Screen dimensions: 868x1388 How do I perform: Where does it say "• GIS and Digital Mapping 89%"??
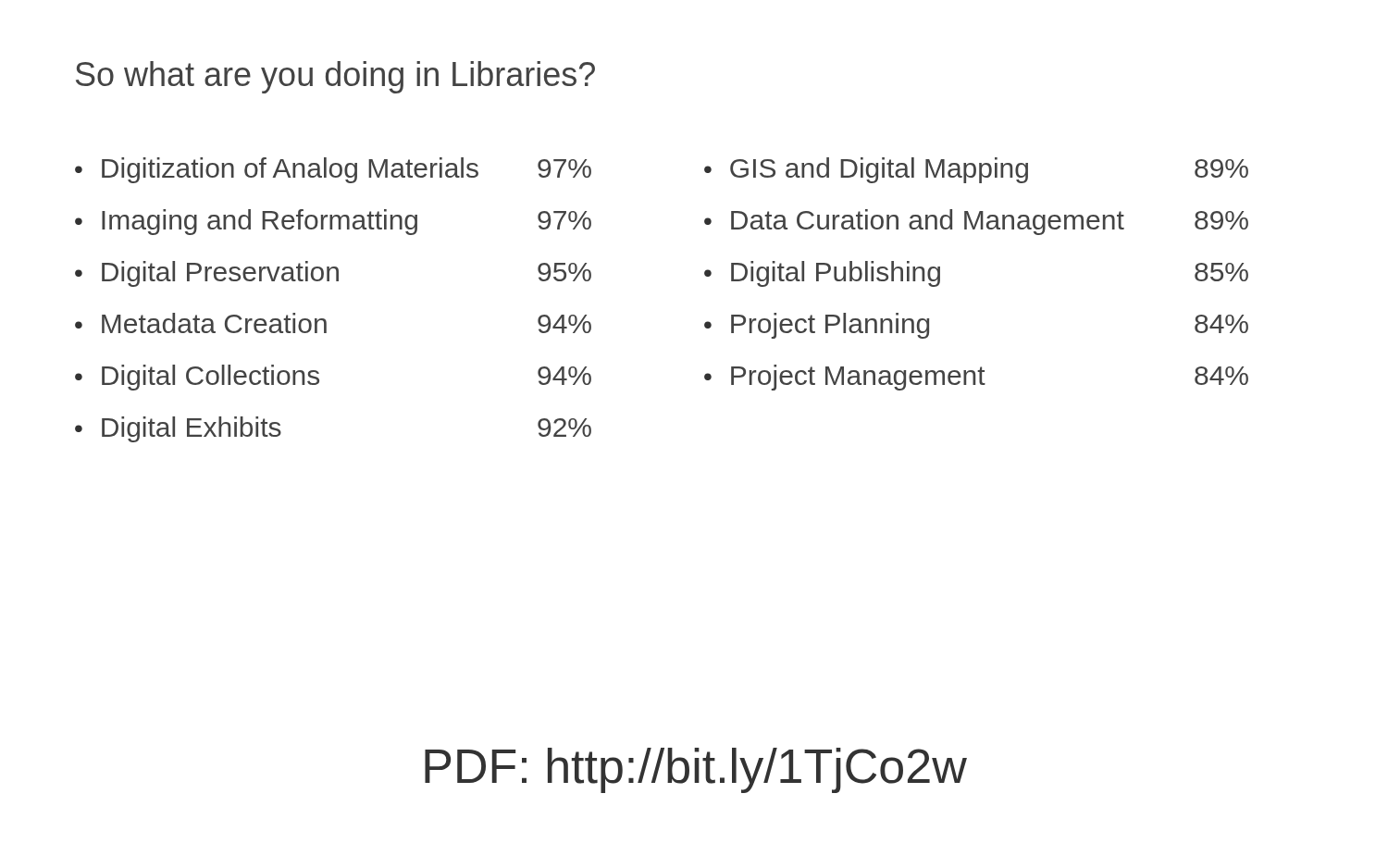point(976,168)
